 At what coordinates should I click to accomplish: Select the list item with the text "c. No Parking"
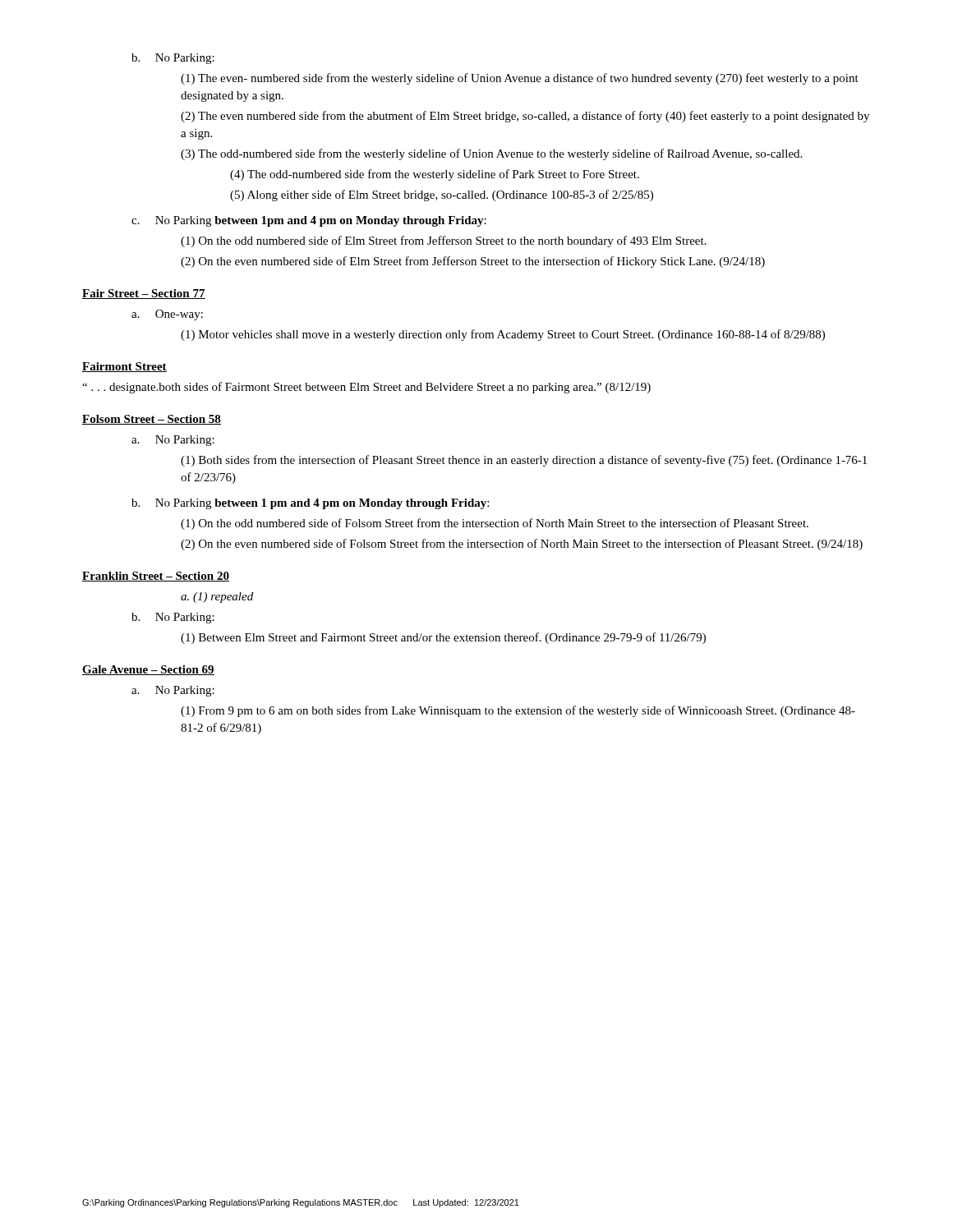click(309, 221)
